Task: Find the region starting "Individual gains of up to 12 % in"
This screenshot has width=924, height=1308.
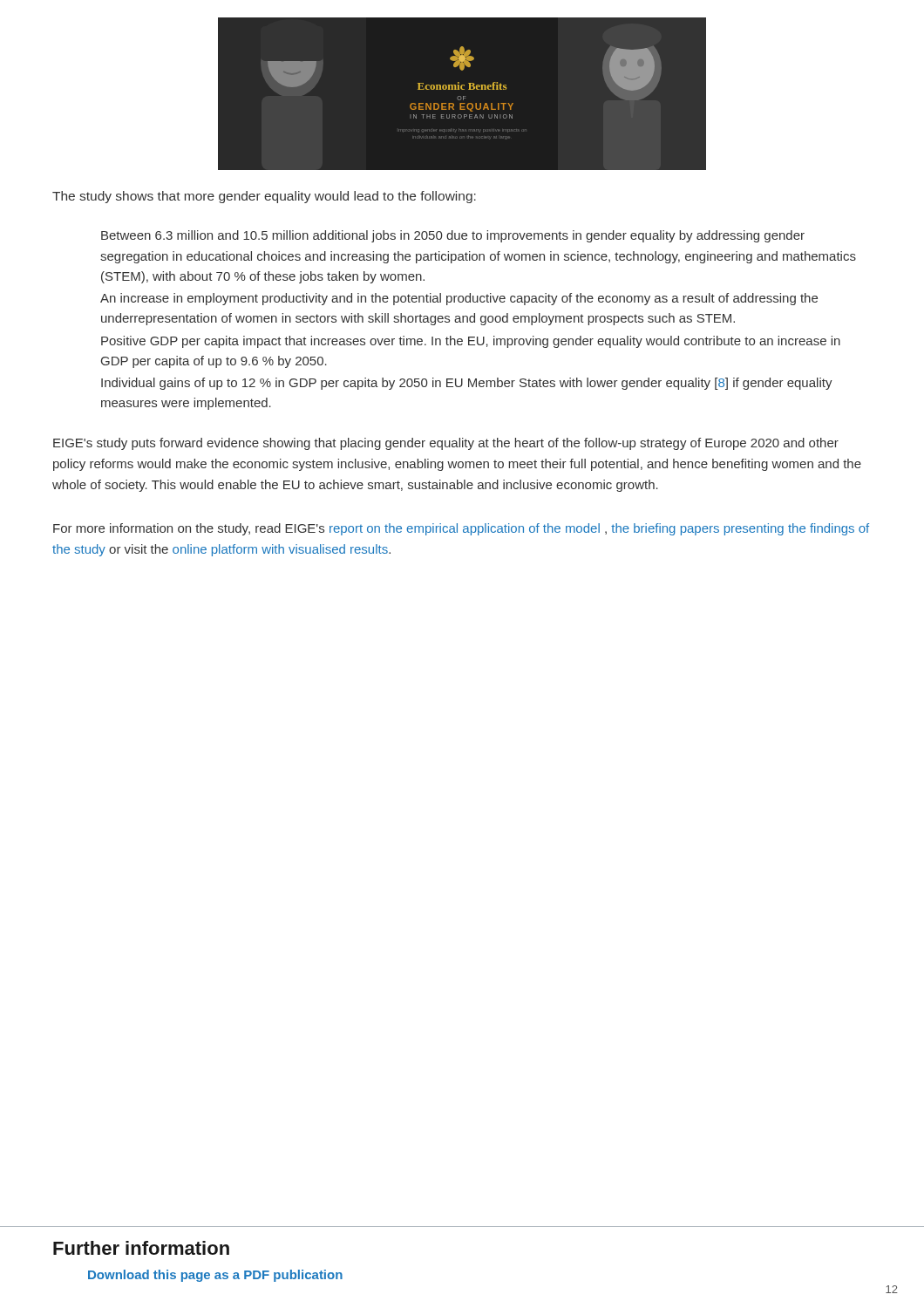Action: click(466, 393)
